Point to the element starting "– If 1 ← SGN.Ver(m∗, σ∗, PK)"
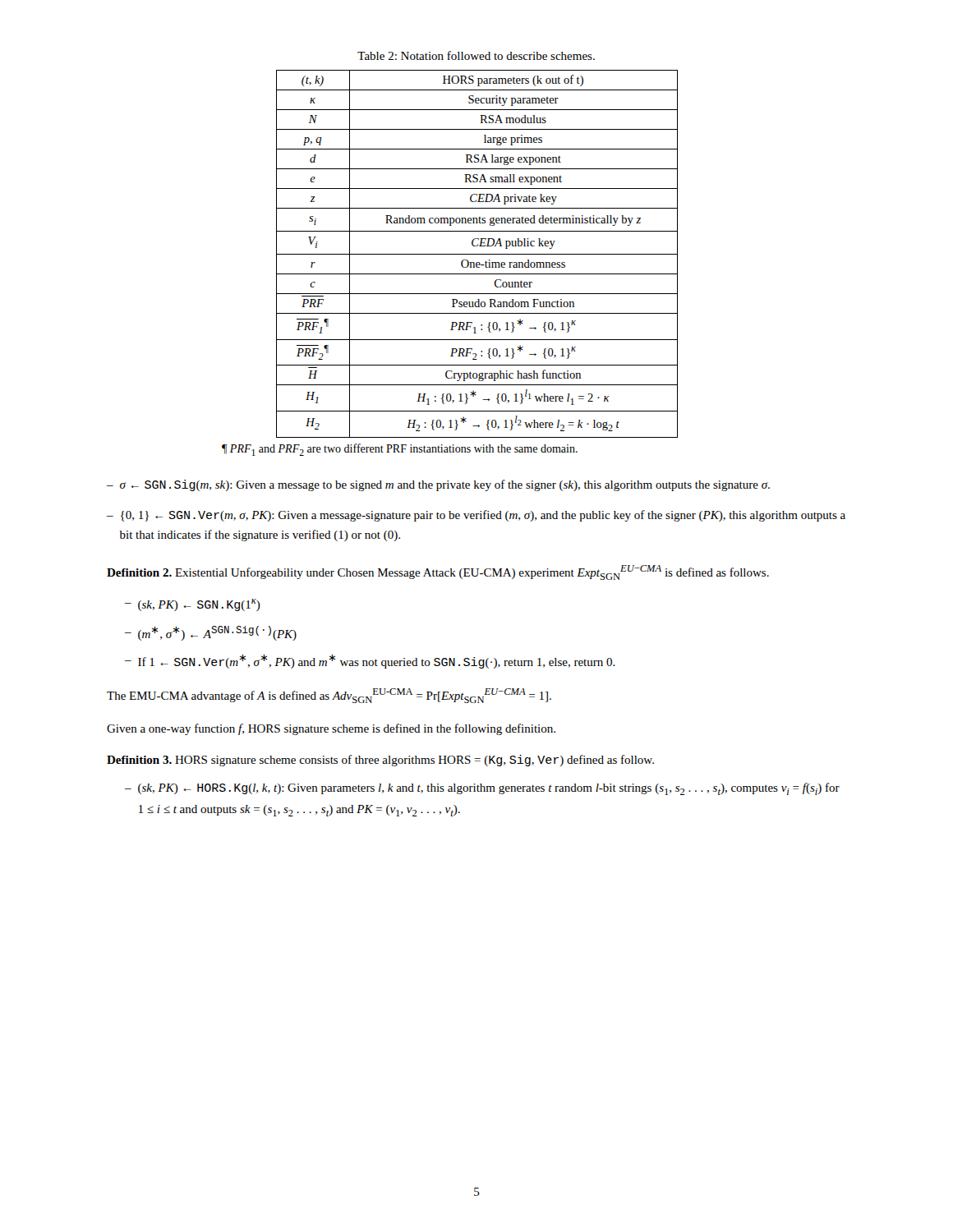The width and height of the screenshot is (953, 1232). tap(370, 662)
